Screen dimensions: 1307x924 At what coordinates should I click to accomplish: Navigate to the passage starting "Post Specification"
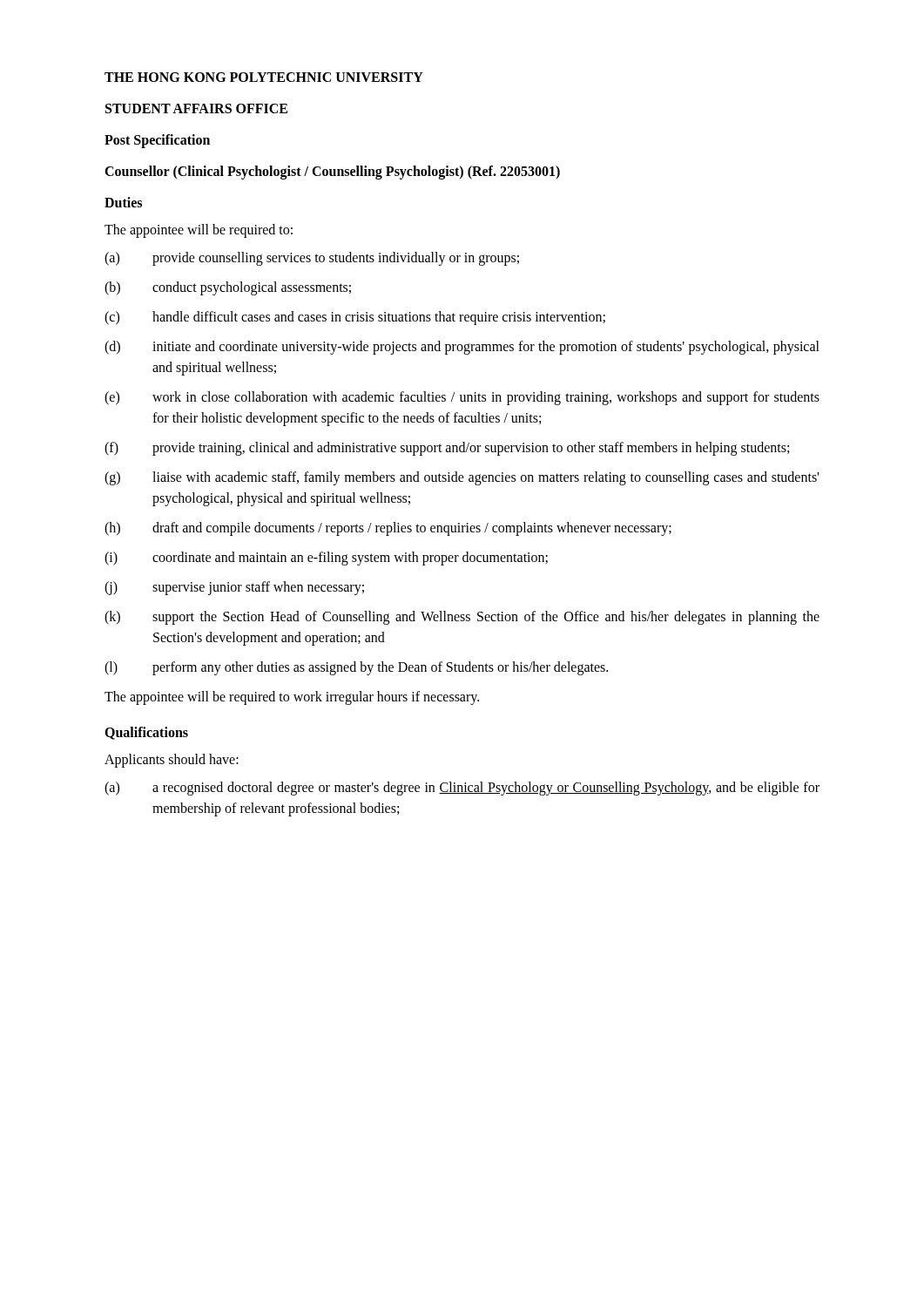click(157, 140)
